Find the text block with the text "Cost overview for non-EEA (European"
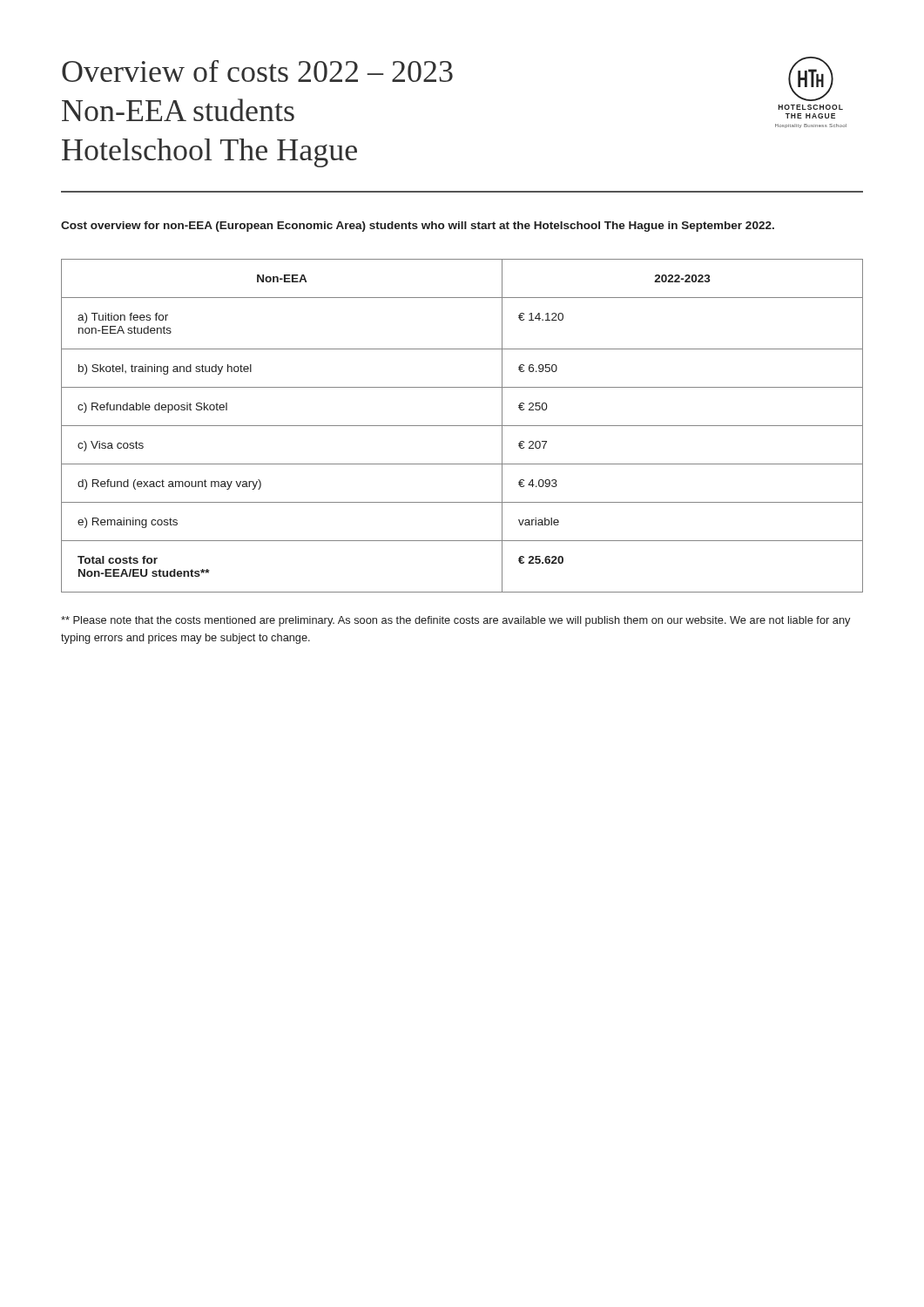The height and width of the screenshot is (1307, 924). point(418,225)
